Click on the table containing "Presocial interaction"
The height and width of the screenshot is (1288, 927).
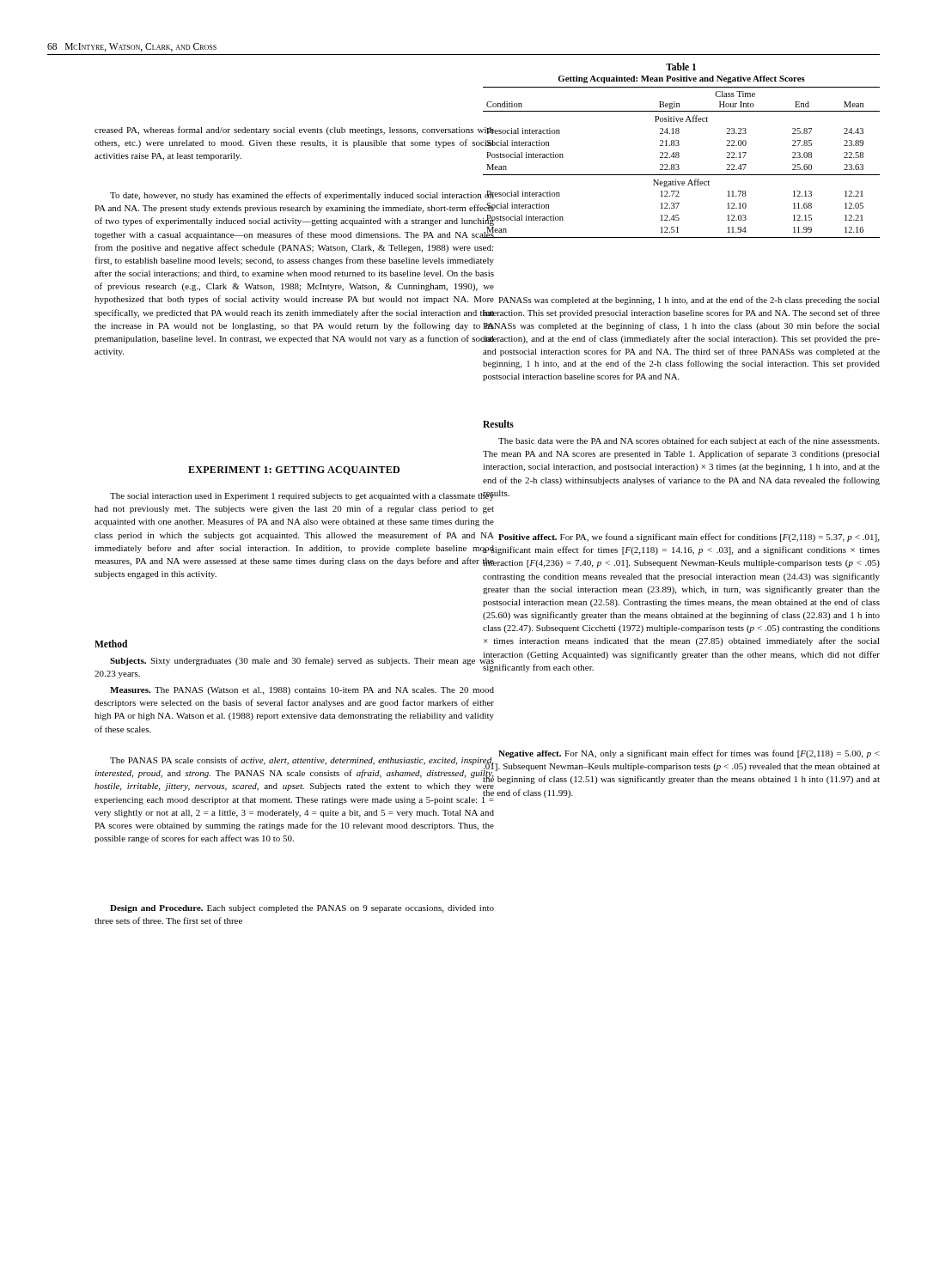pyautogui.click(x=681, y=150)
